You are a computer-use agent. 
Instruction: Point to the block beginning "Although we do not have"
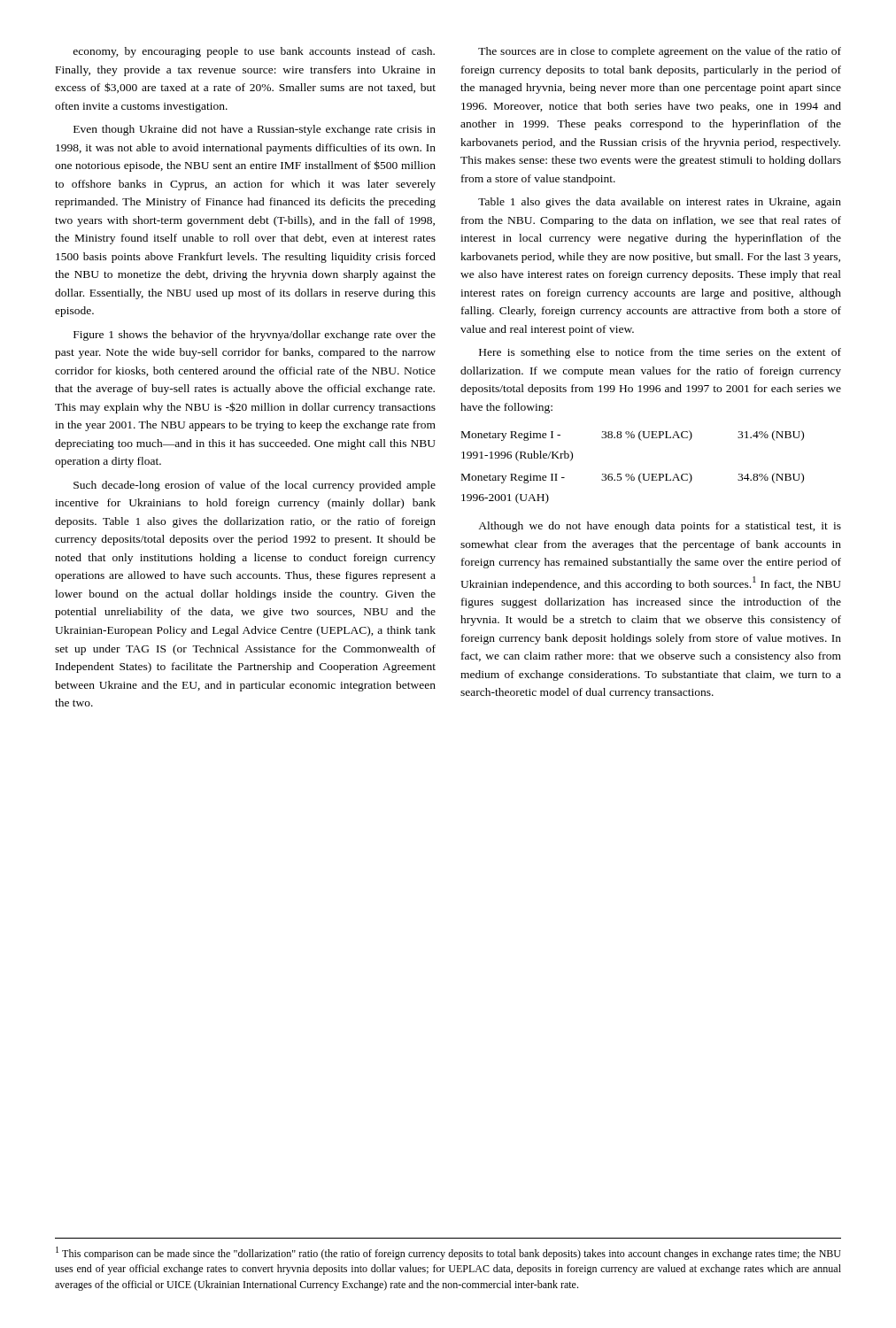(651, 609)
